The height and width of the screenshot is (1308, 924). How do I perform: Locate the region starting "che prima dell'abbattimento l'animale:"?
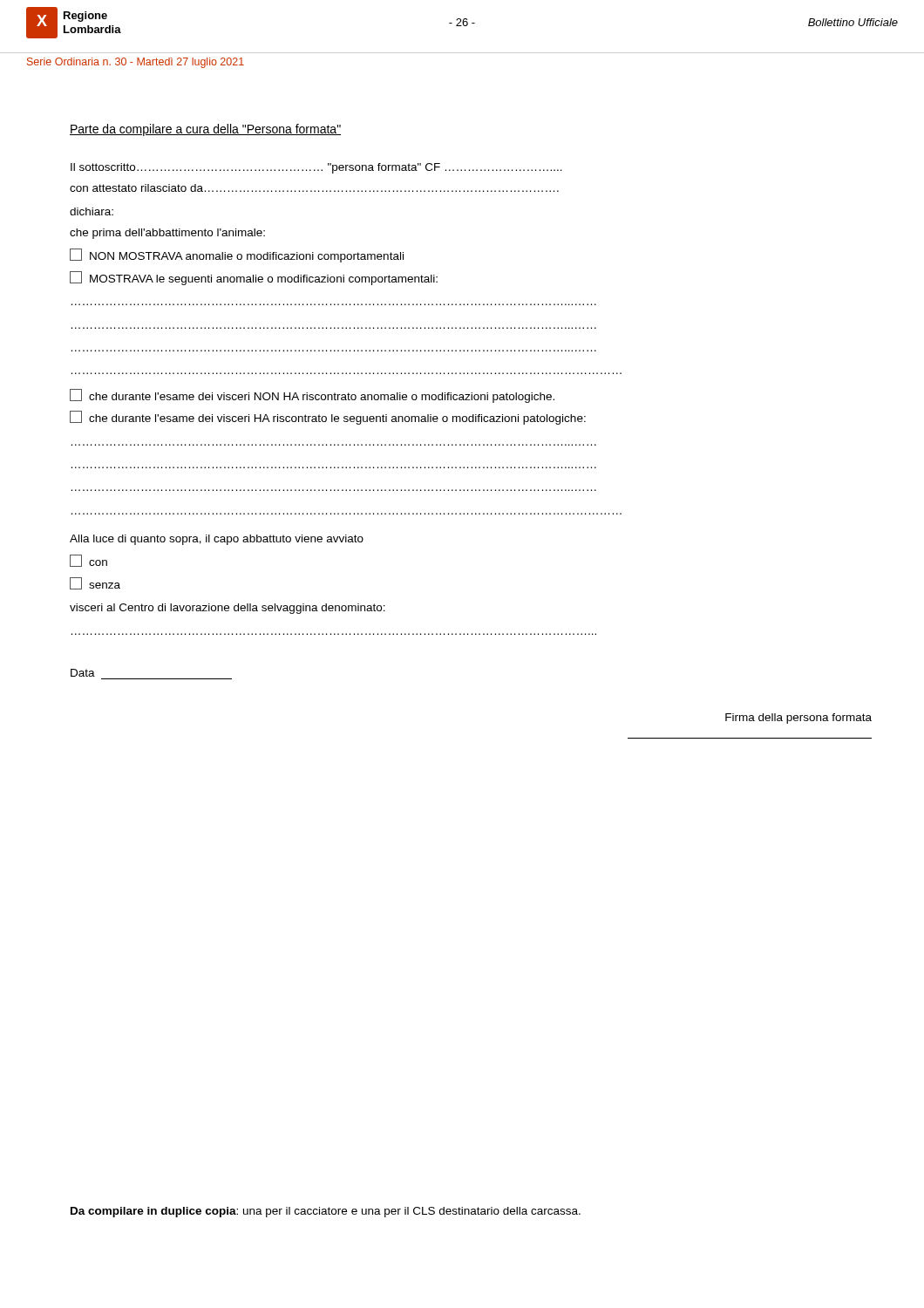pos(168,232)
